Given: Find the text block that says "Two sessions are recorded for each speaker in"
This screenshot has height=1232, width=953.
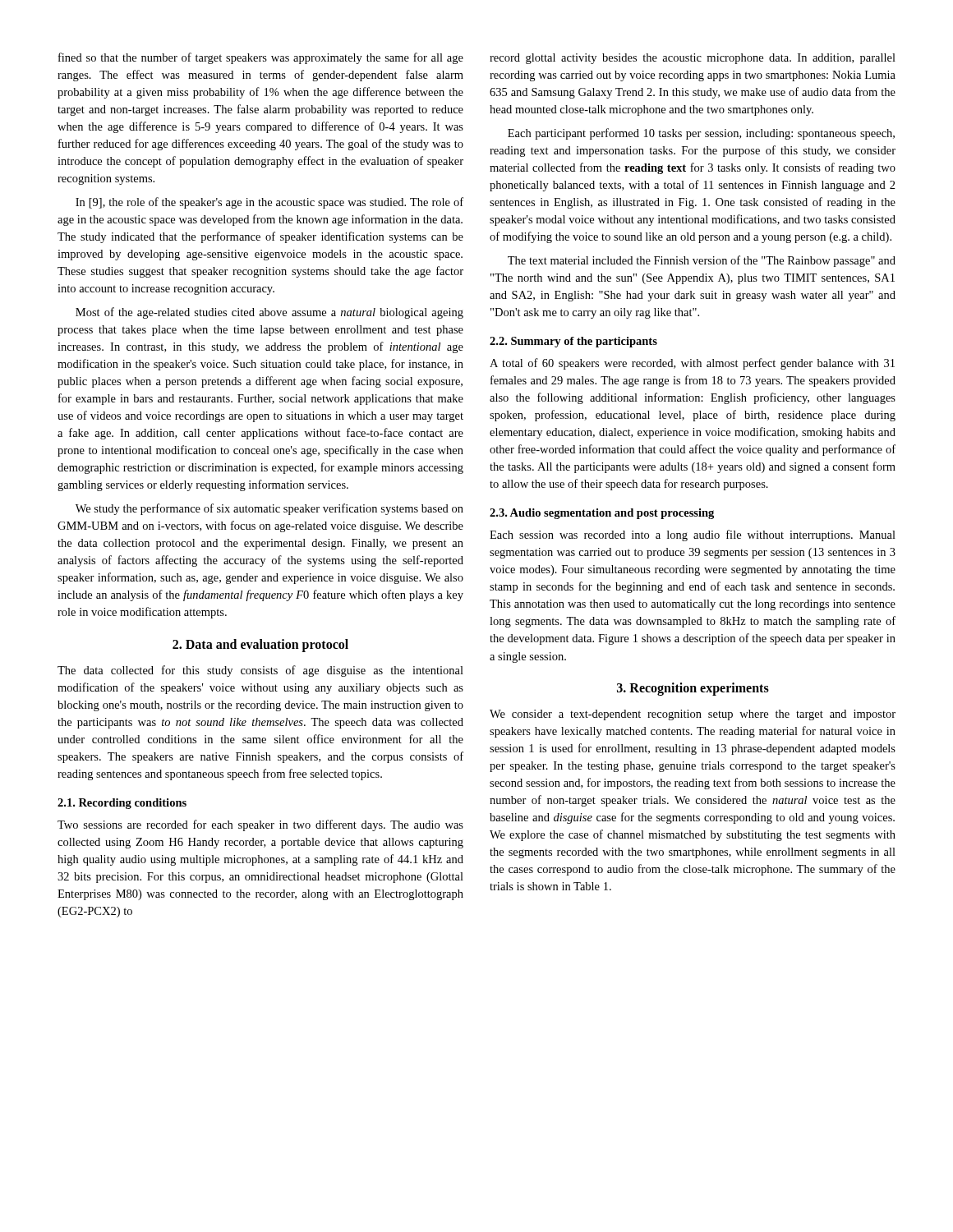Looking at the screenshot, I should [x=260, y=868].
